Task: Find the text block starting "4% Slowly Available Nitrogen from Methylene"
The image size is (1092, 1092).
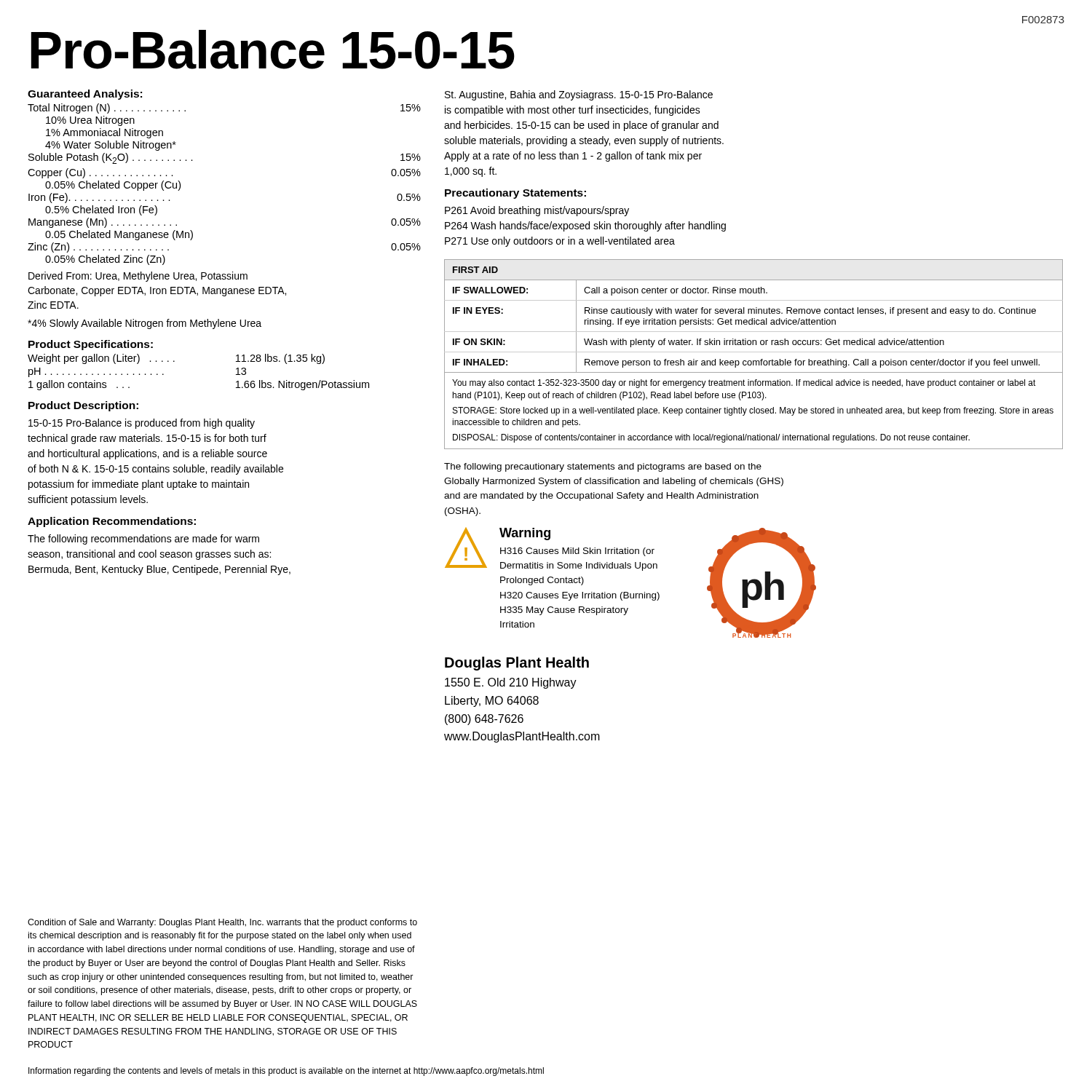Action: (x=145, y=323)
